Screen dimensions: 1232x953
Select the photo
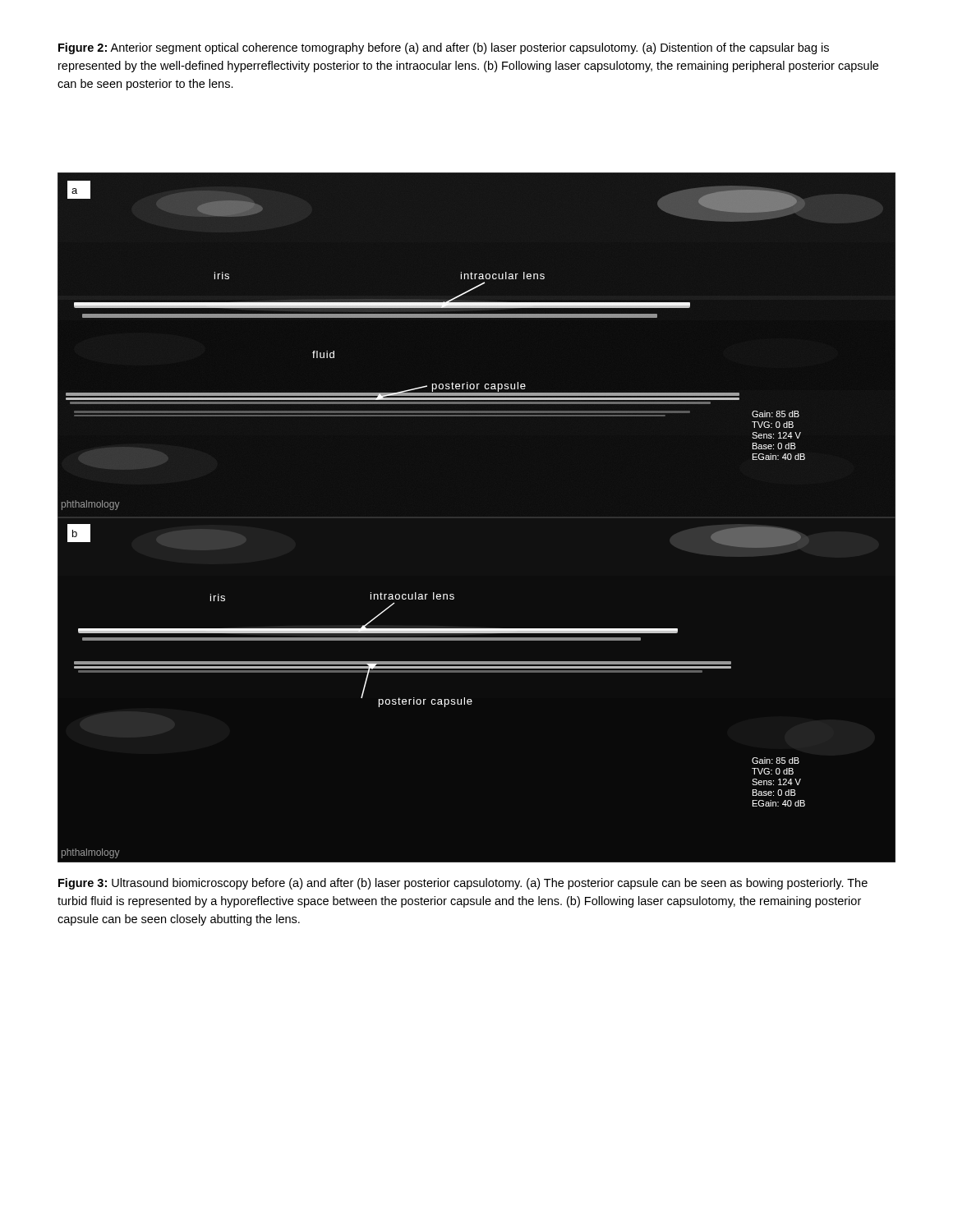pyautogui.click(x=476, y=517)
